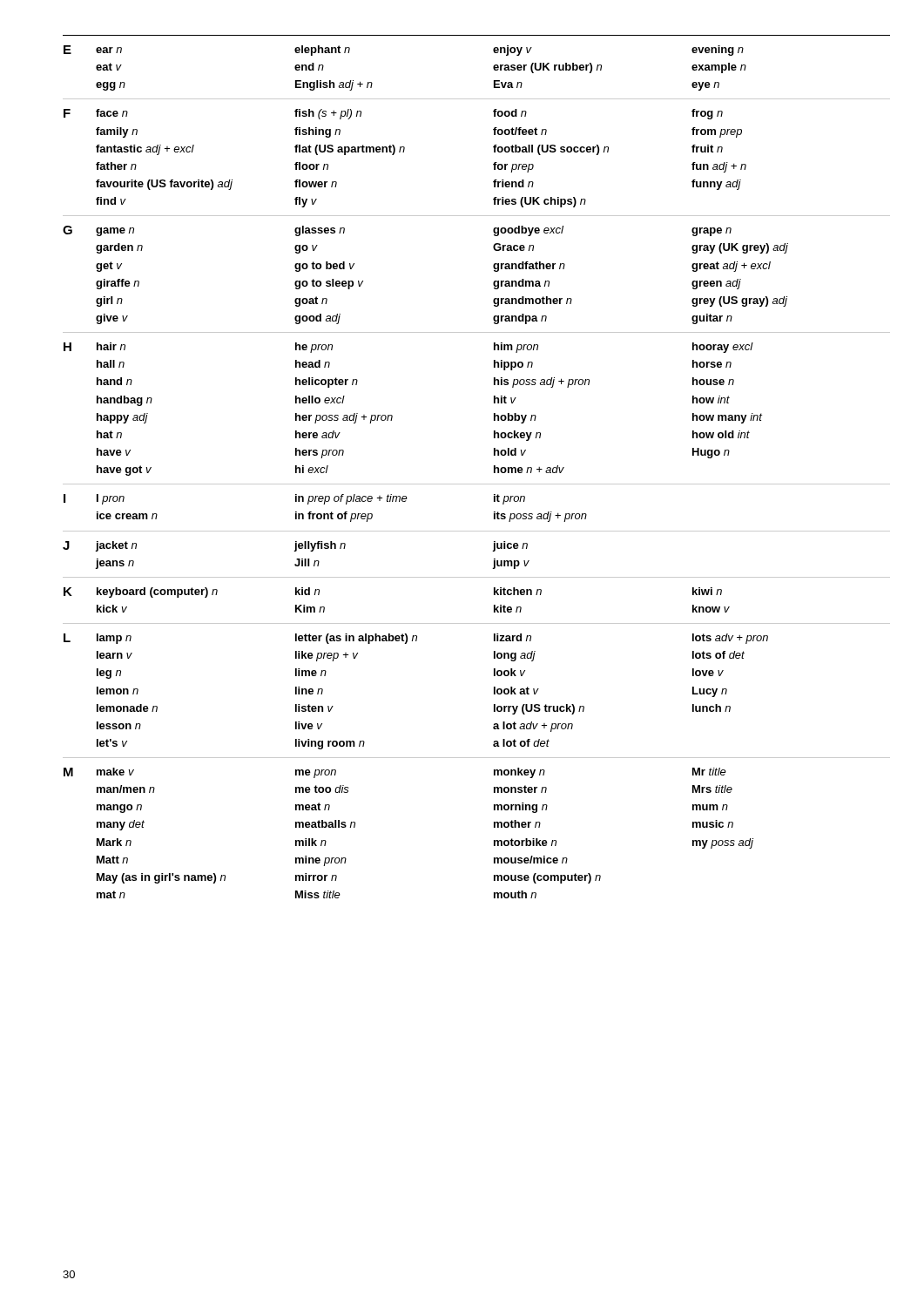Screen dimensions: 1307x924
Task: Find the list item that reads "man/men n"
Action: (125, 789)
